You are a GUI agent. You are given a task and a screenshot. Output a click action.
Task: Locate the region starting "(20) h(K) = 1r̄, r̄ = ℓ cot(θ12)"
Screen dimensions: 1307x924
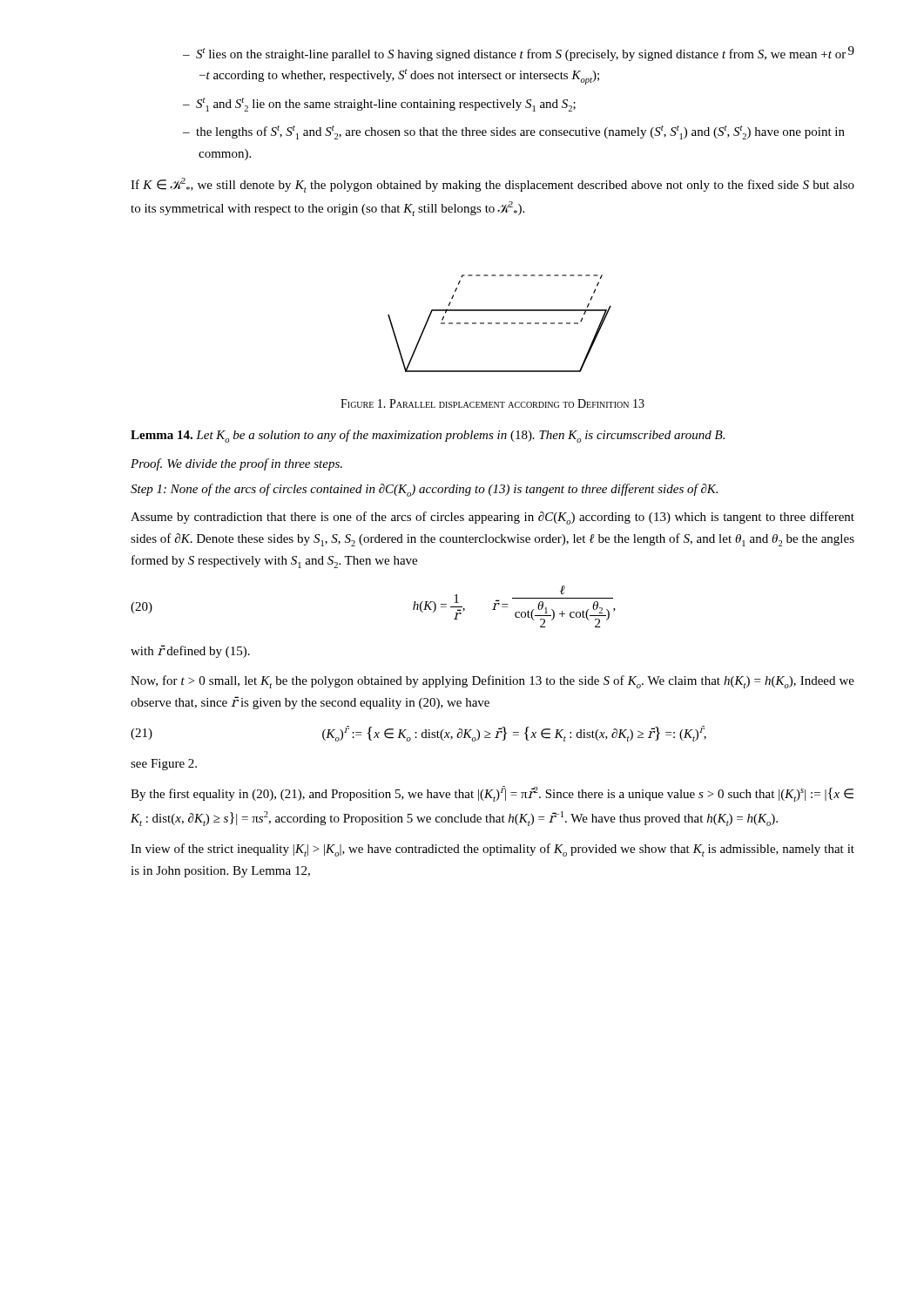(492, 607)
